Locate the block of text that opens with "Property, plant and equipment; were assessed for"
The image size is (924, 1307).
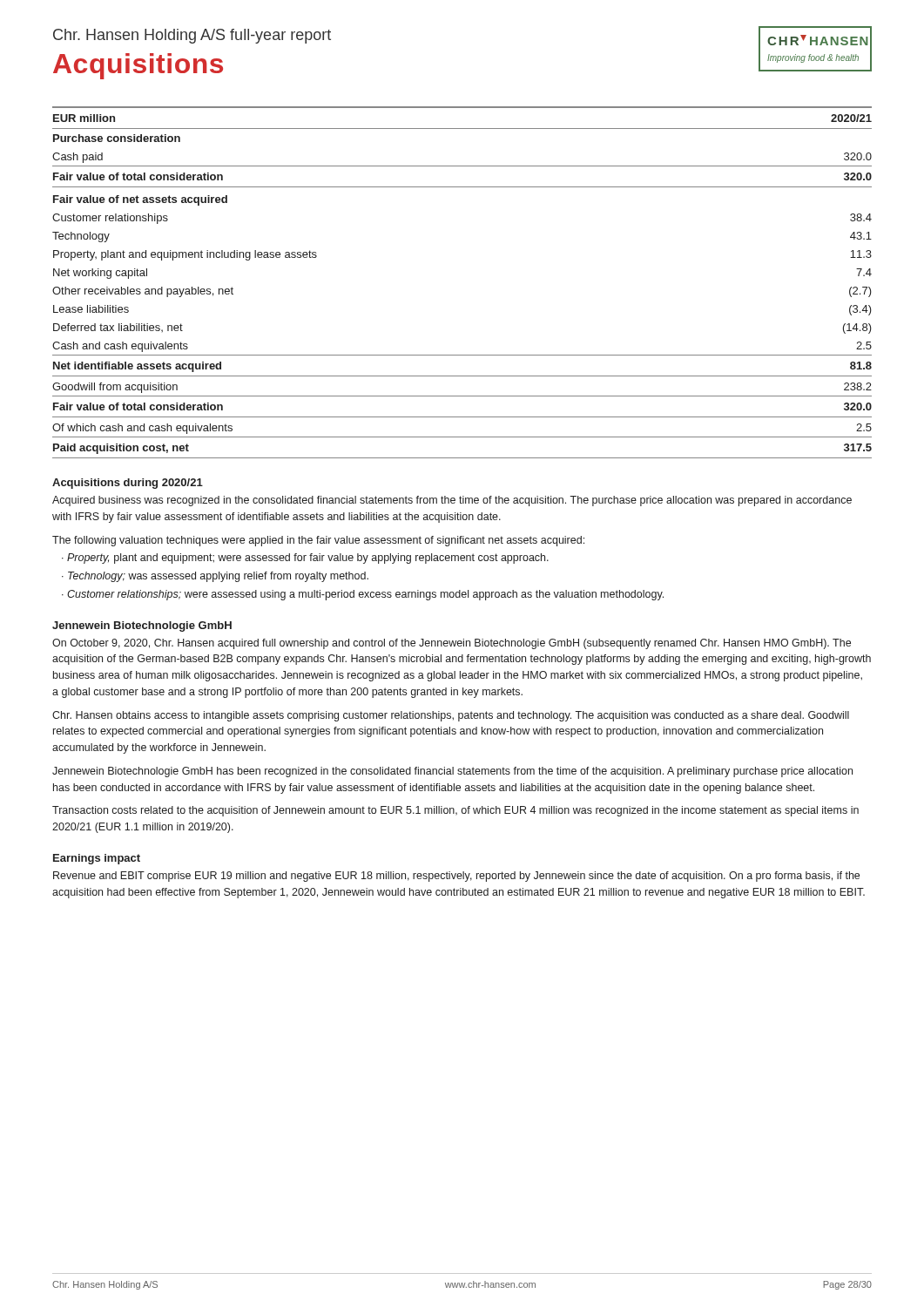(x=308, y=558)
